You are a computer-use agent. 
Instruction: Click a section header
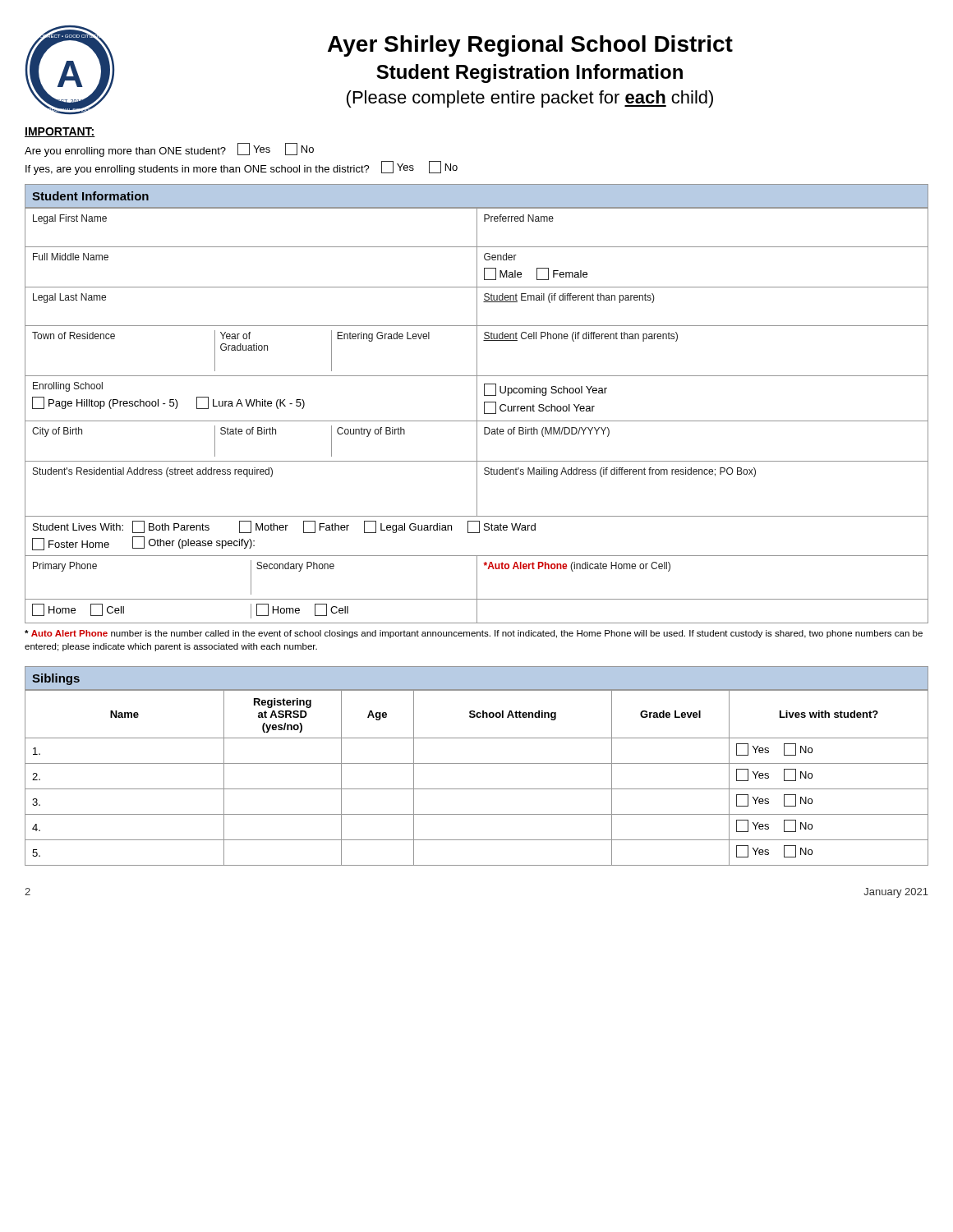[60, 131]
